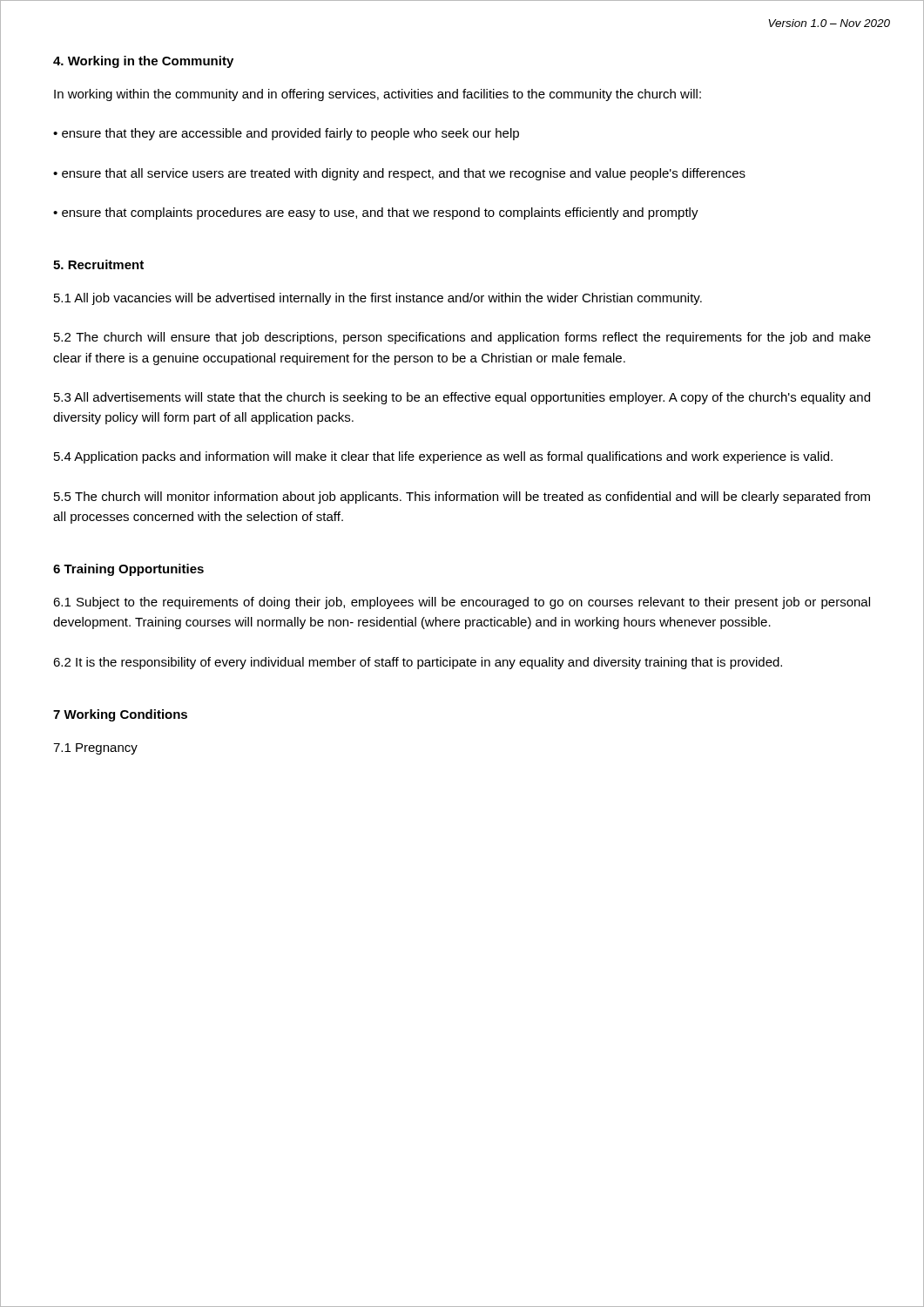Click on the text block that says "4 Application packs and"
This screenshot has height=1307, width=924.
tap(443, 456)
